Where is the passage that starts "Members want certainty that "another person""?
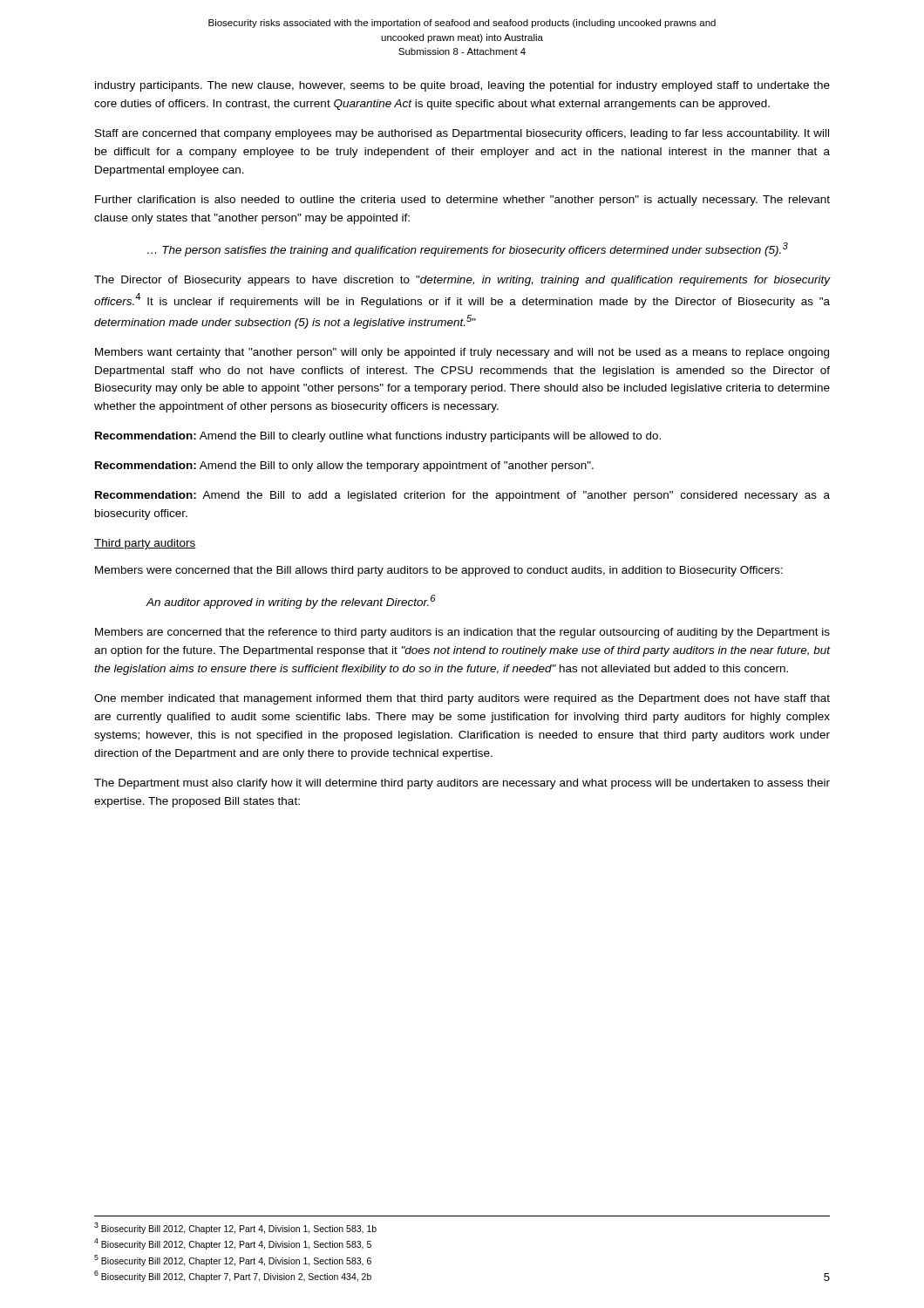The height and width of the screenshot is (1308, 924). [462, 380]
